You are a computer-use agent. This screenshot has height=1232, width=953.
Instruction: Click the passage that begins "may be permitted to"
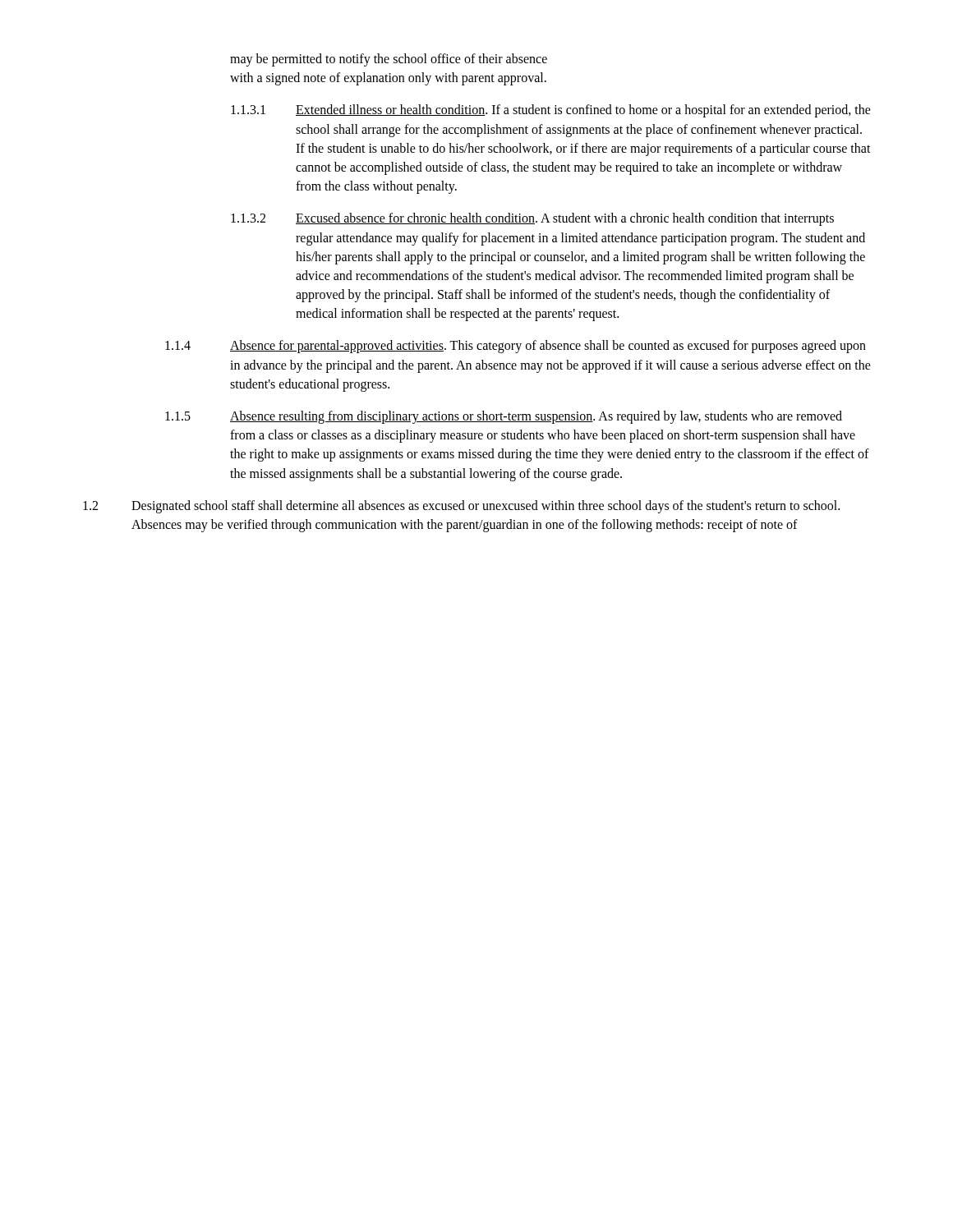(389, 68)
